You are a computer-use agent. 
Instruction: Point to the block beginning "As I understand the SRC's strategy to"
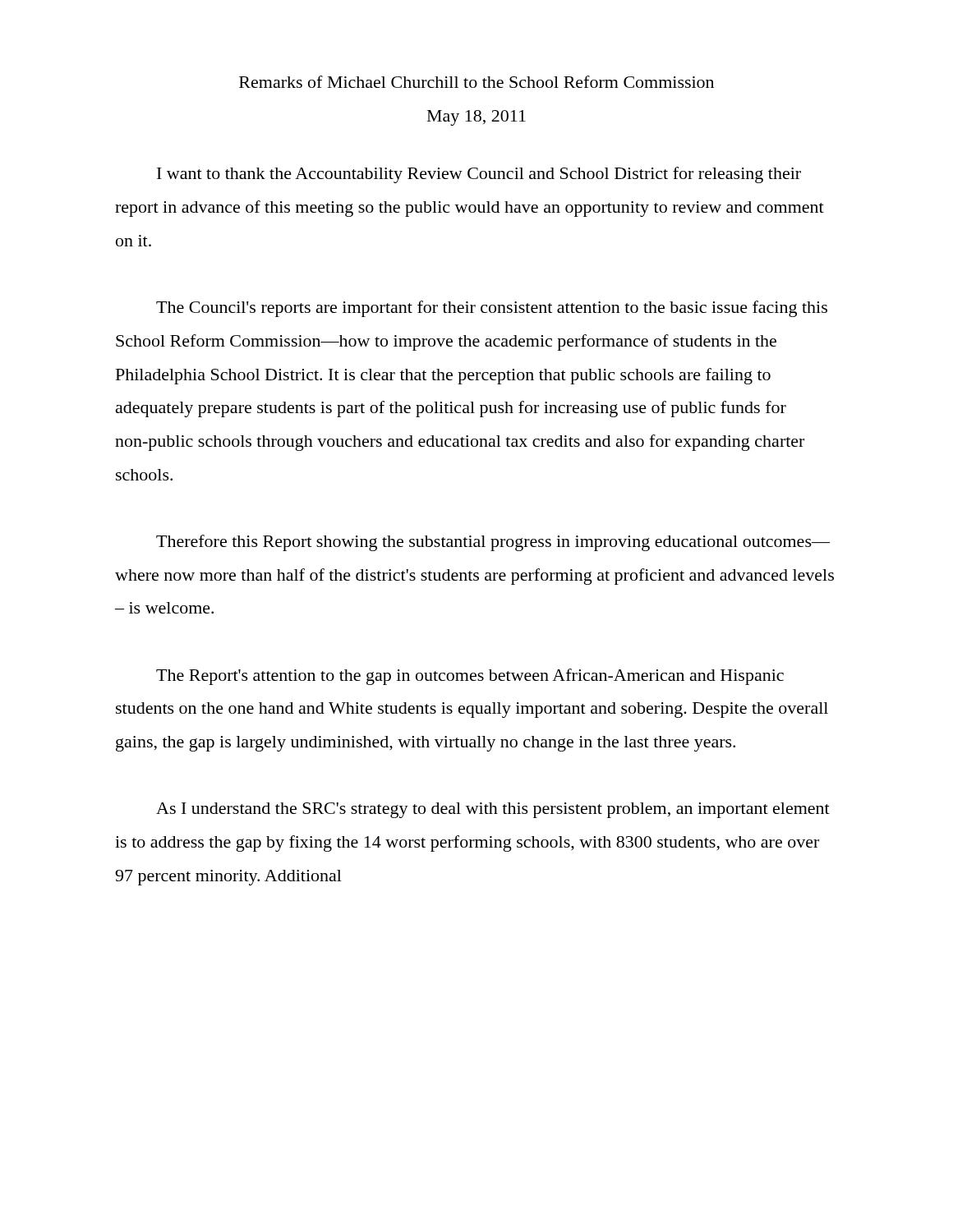click(x=472, y=842)
